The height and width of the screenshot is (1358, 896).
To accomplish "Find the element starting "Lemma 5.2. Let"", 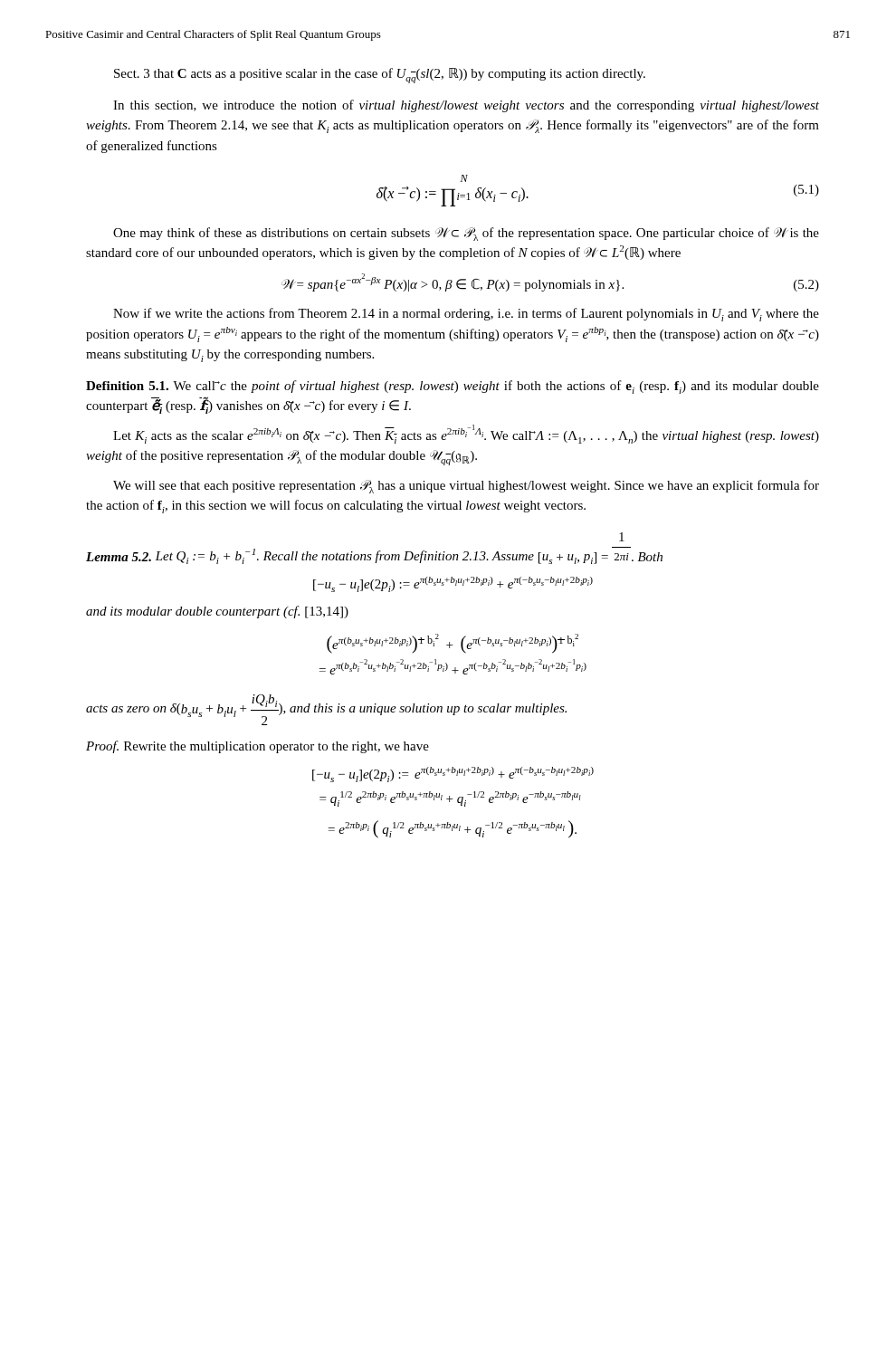I will pos(453,547).
